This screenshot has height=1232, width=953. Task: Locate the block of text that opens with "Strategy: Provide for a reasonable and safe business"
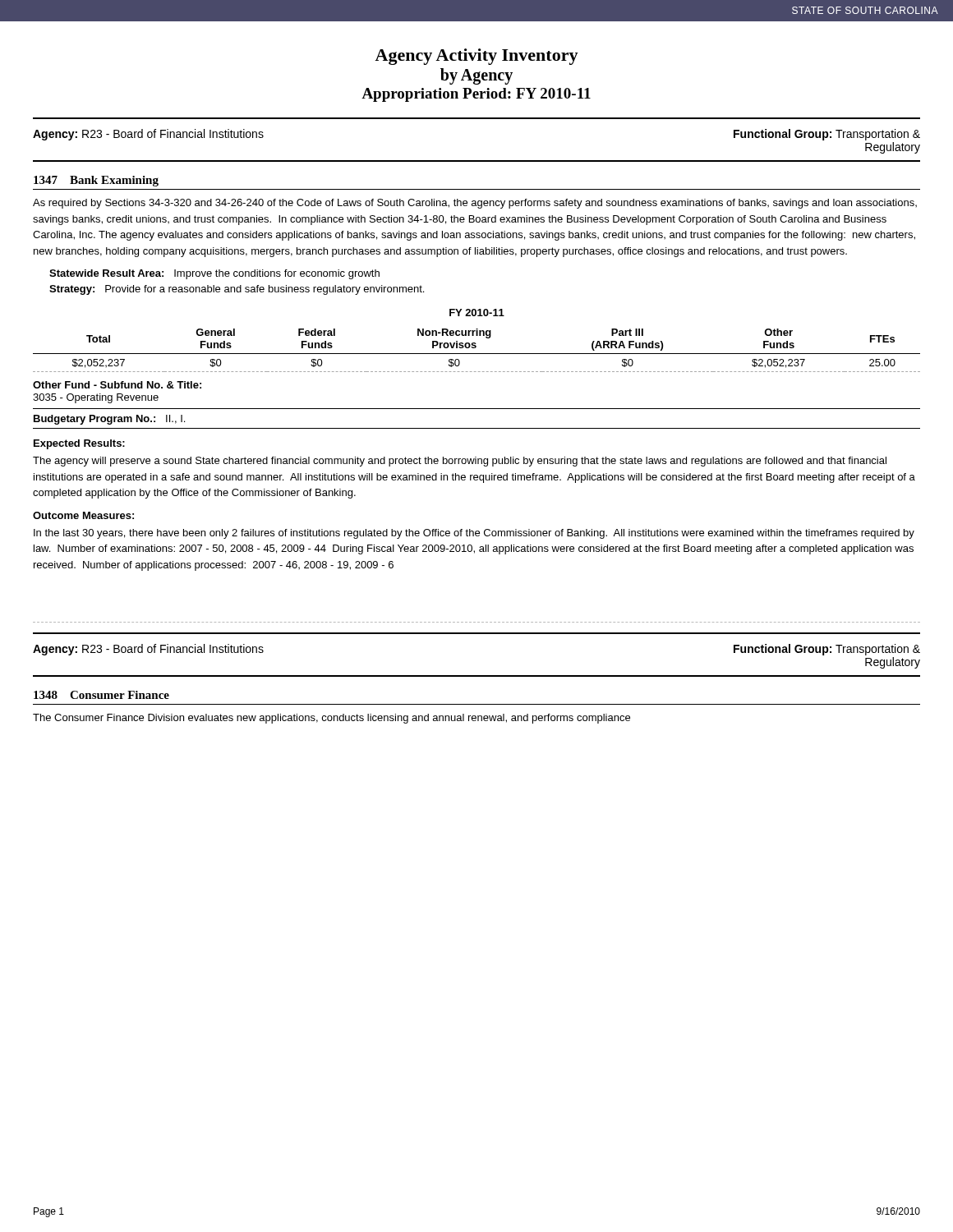click(x=237, y=289)
